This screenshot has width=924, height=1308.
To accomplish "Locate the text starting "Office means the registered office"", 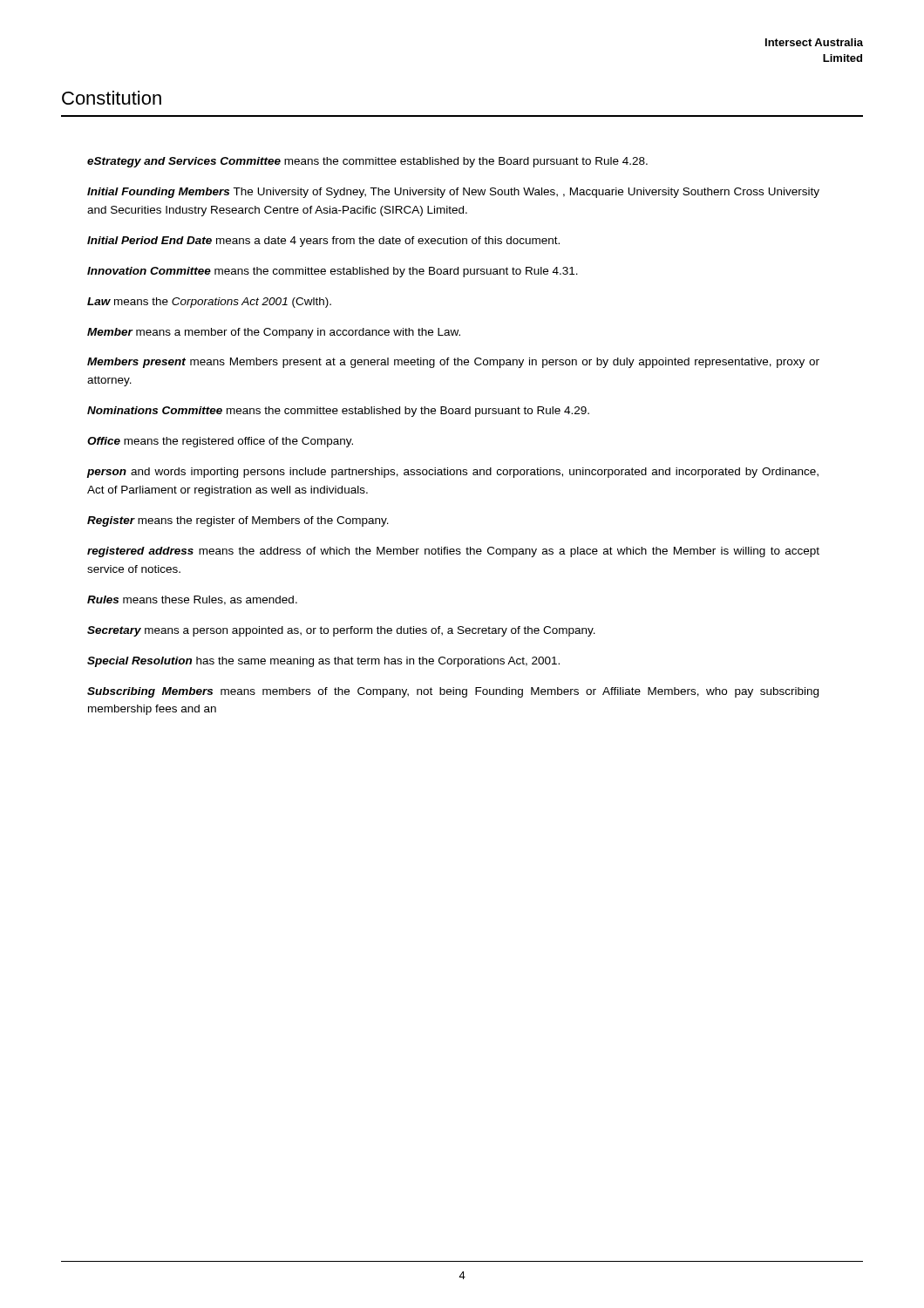I will tap(221, 441).
